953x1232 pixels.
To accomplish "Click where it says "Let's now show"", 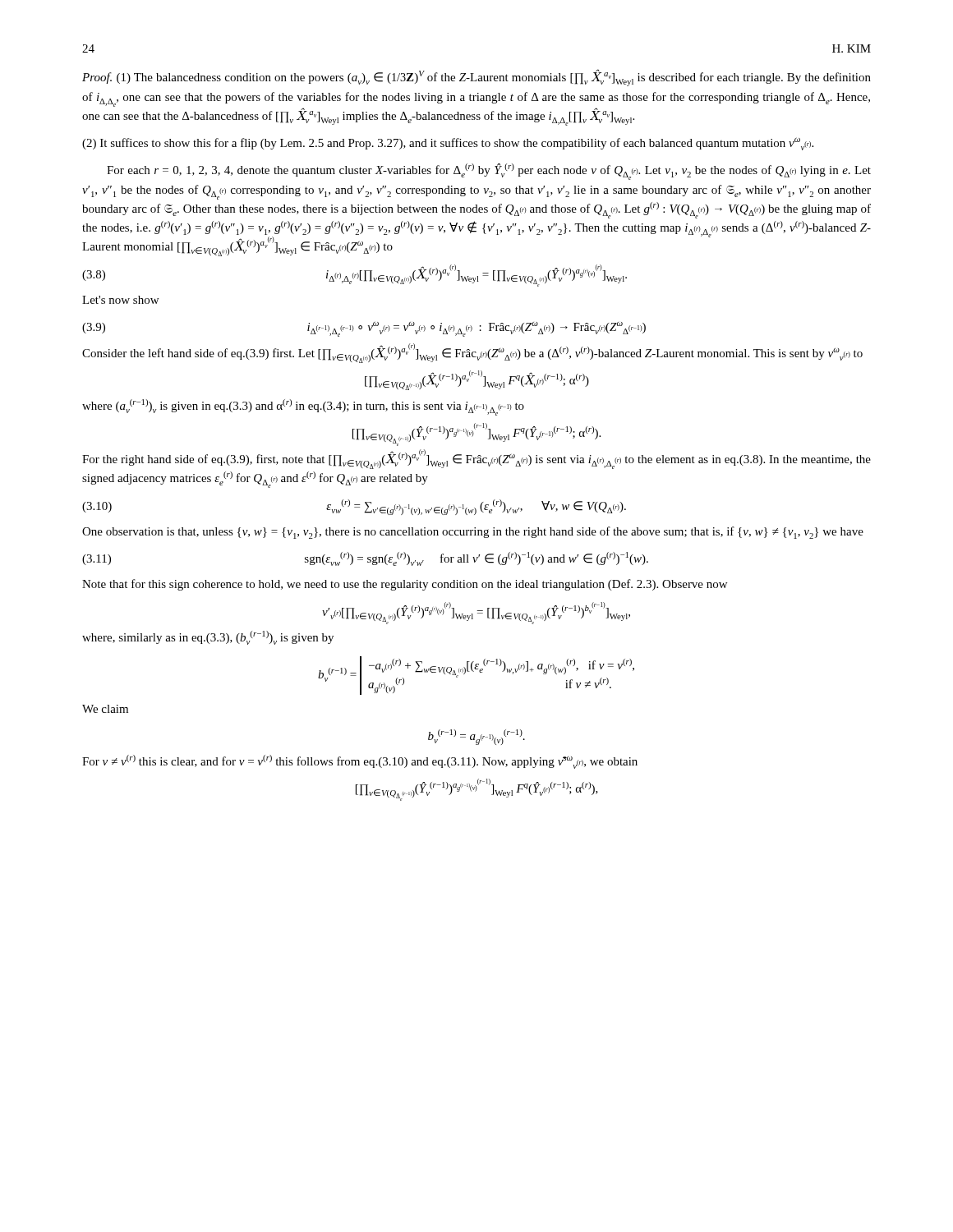I will click(120, 300).
